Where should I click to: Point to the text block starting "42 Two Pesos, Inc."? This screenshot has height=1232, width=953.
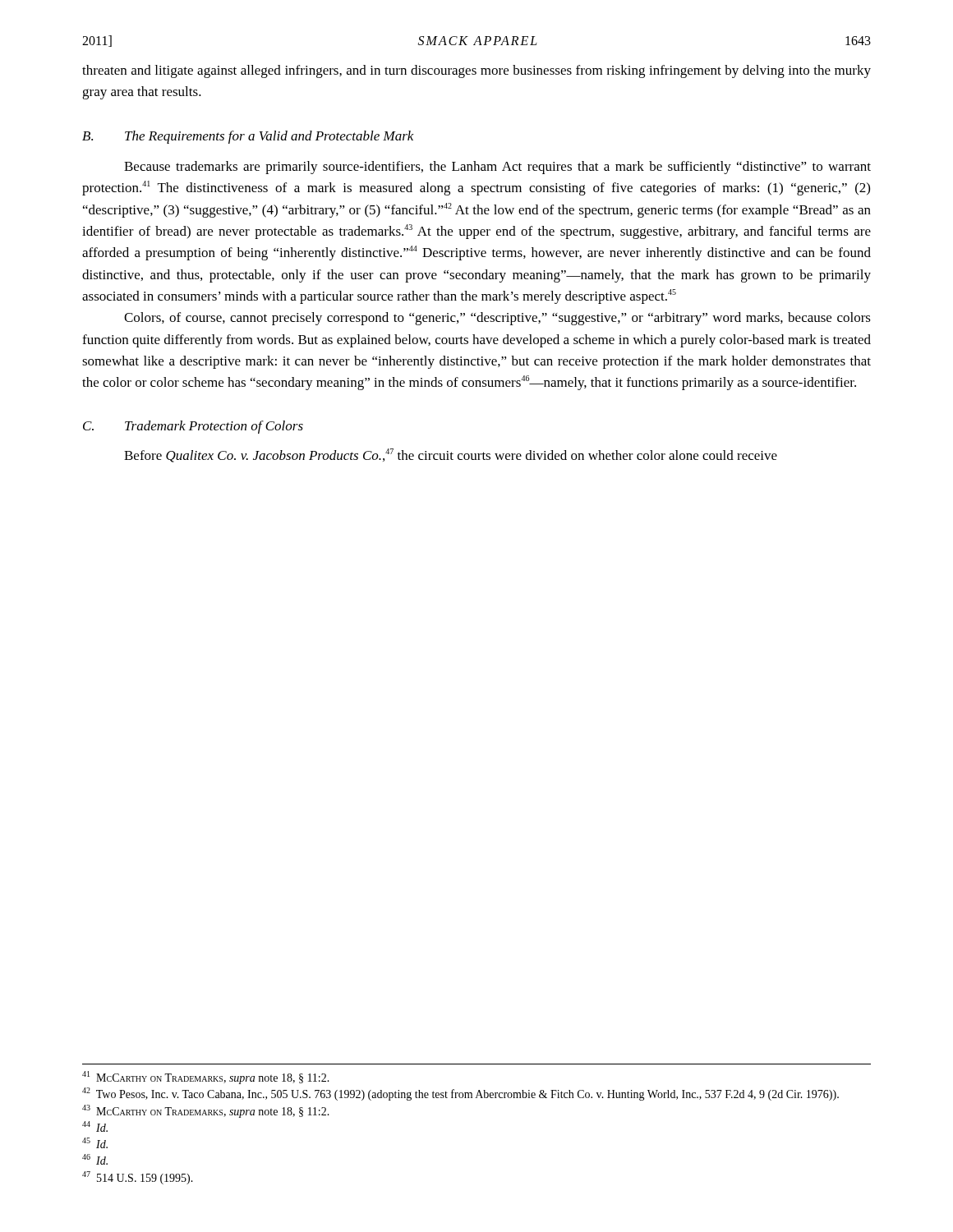(x=461, y=1094)
